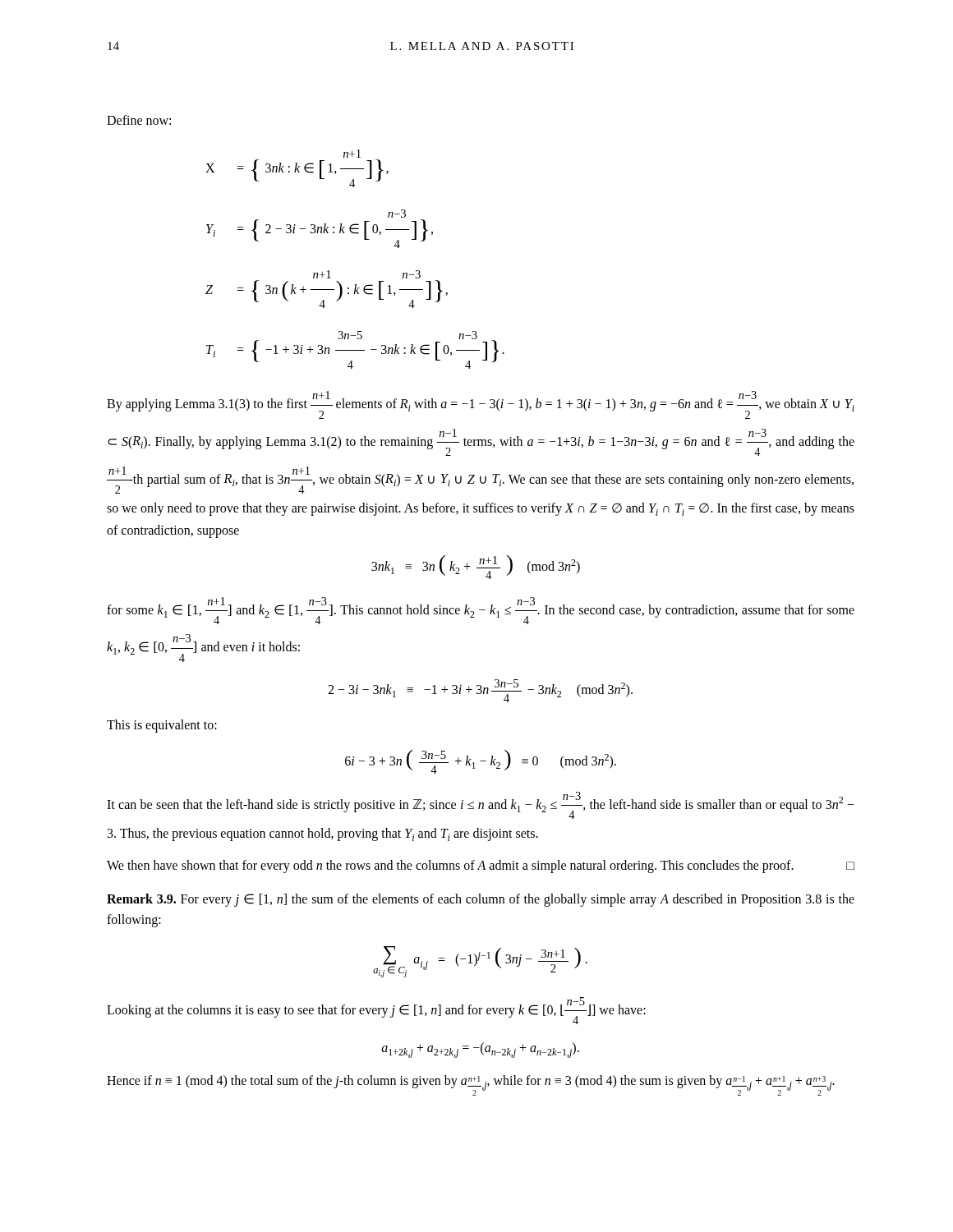The height and width of the screenshot is (1232, 953).
Task: Locate the formula that opens with "3nk1 ≡ 3n ("
Action: (x=476, y=566)
